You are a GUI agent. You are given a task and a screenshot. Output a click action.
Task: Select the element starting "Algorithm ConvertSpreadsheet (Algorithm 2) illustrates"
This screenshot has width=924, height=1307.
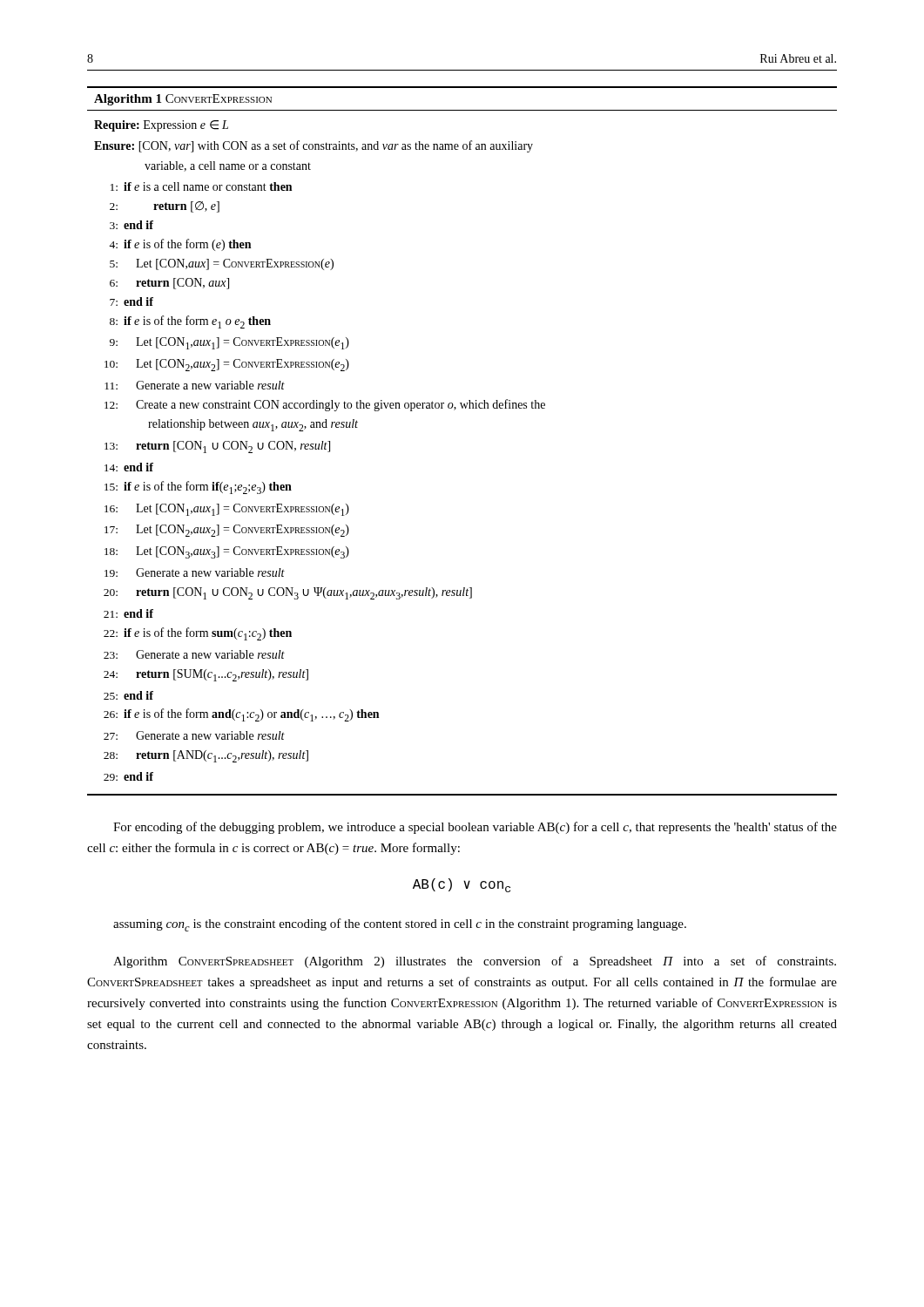click(462, 1003)
